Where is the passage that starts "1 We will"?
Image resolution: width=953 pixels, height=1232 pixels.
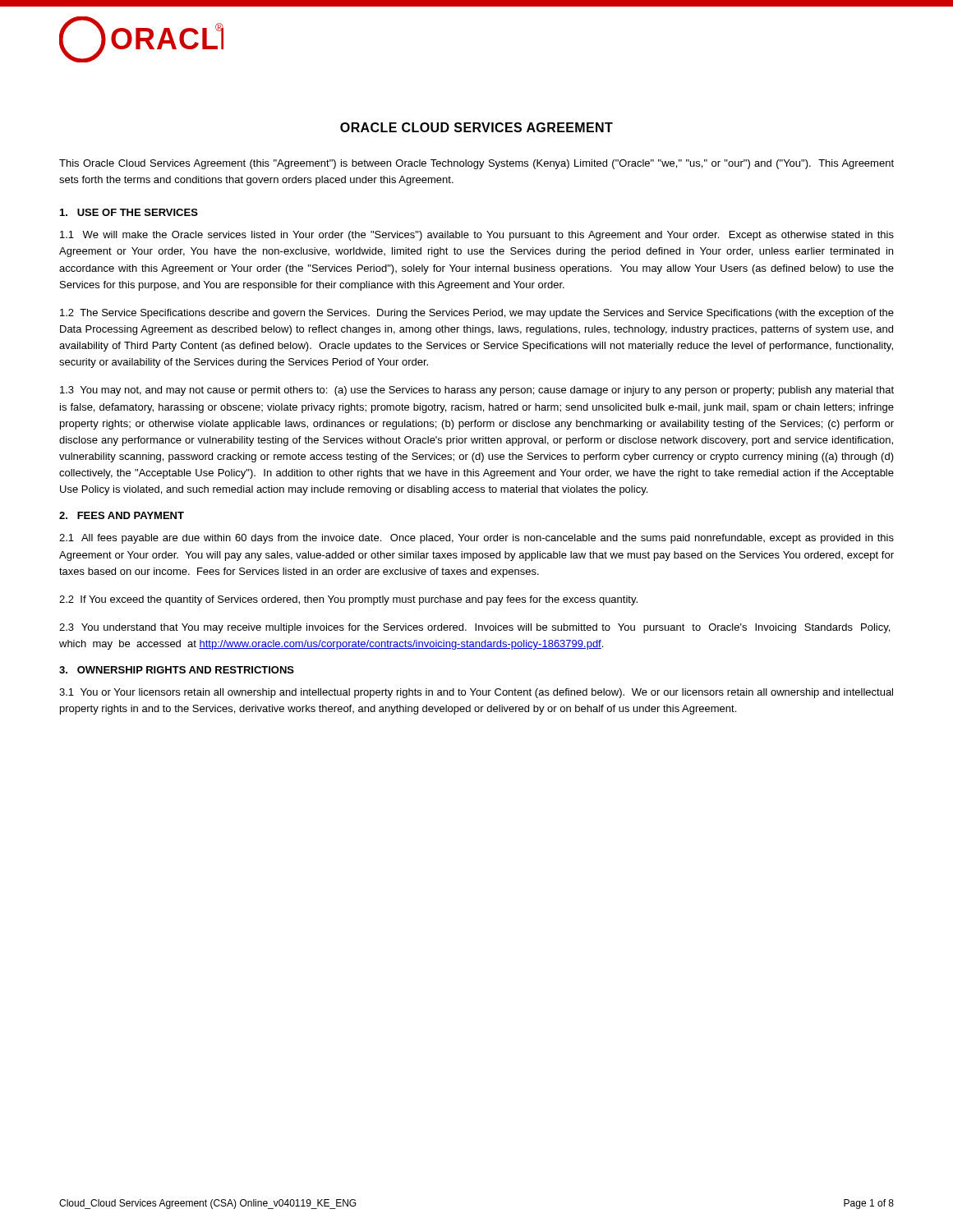[476, 260]
